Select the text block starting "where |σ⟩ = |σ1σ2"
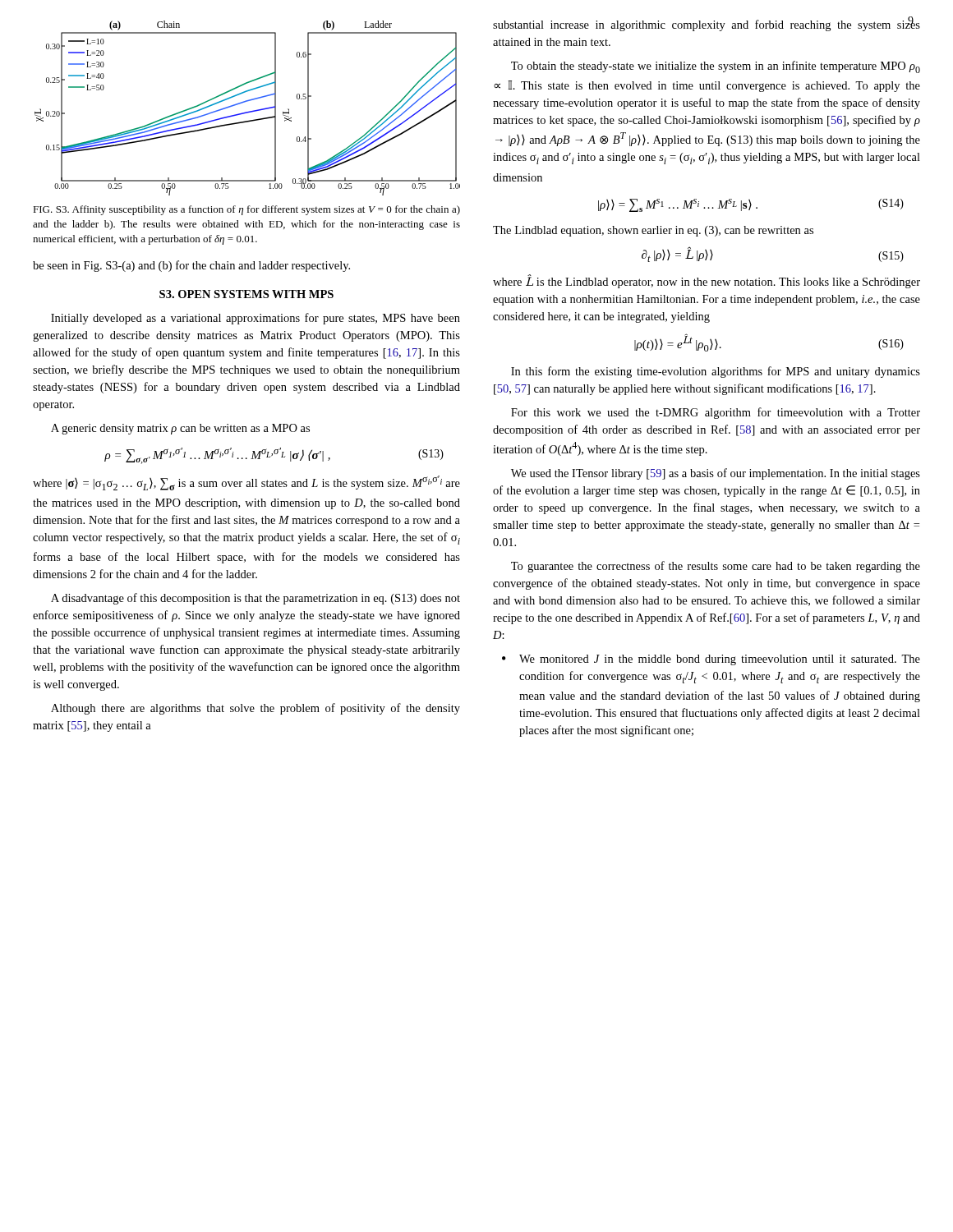The height and width of the screenshot is (1232, 953). click(246, 527)
